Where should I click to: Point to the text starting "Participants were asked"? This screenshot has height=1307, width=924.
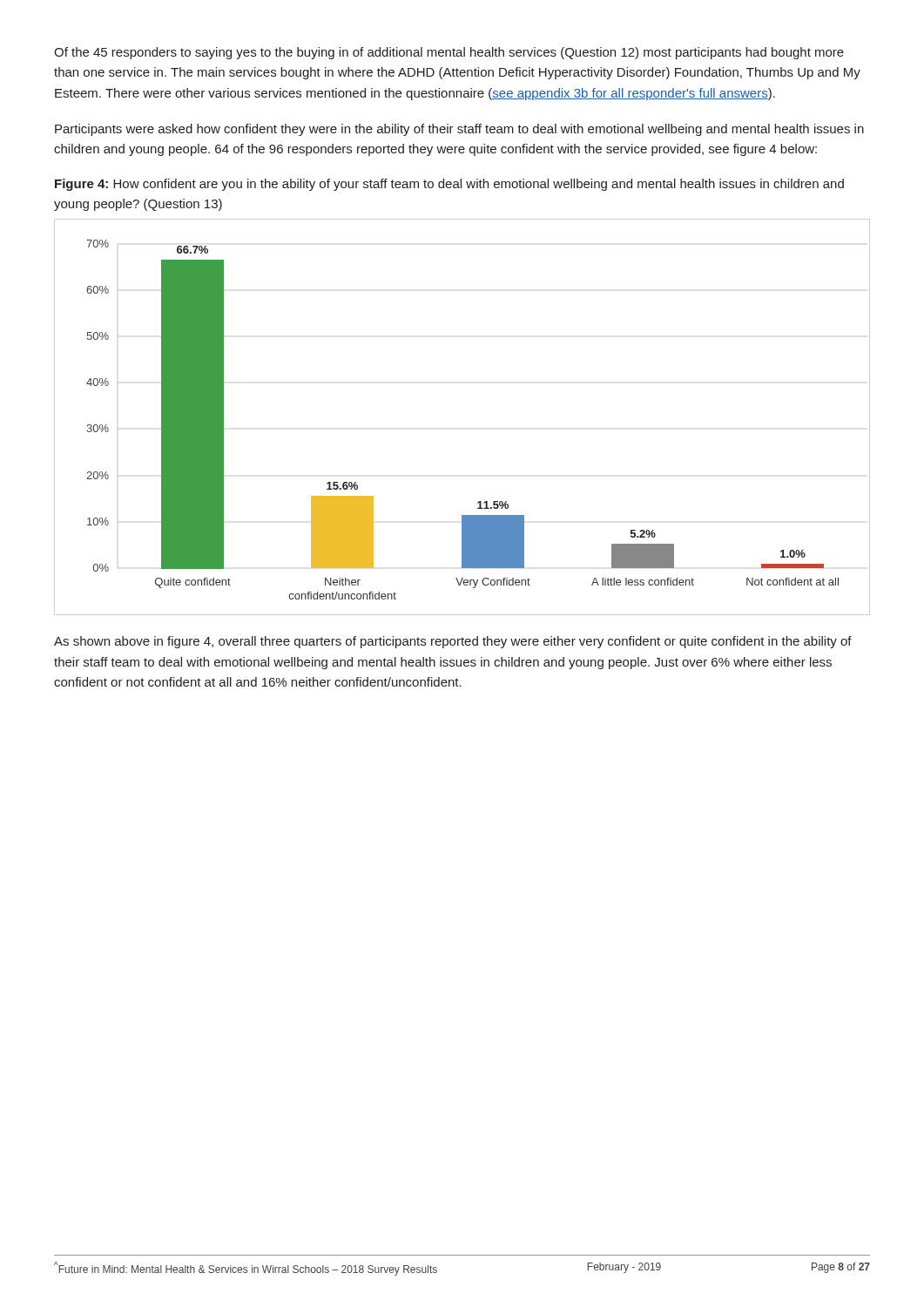[459, 138]
